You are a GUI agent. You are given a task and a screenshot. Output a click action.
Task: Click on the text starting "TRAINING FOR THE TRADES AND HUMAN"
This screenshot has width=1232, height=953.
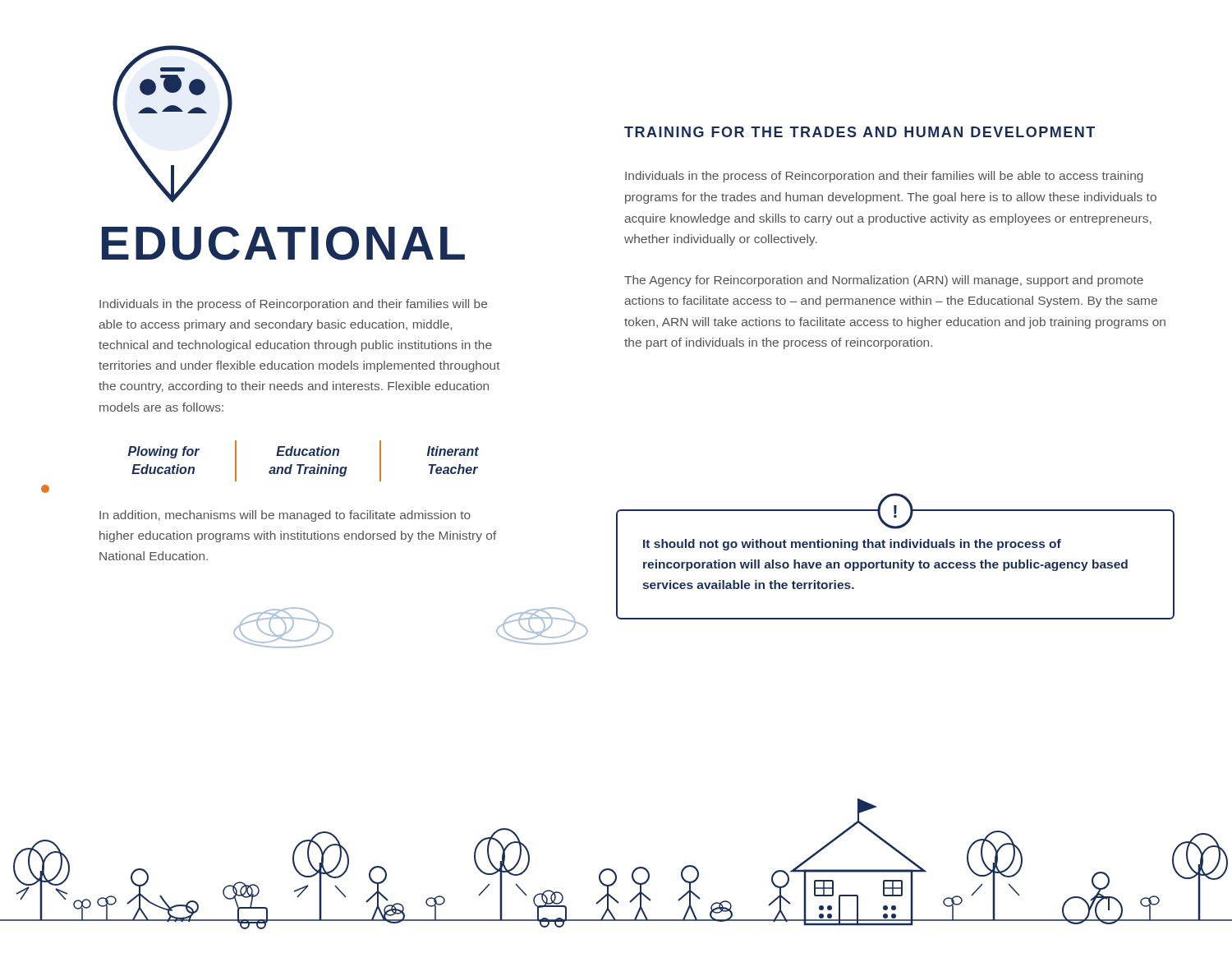pos(903,133)
